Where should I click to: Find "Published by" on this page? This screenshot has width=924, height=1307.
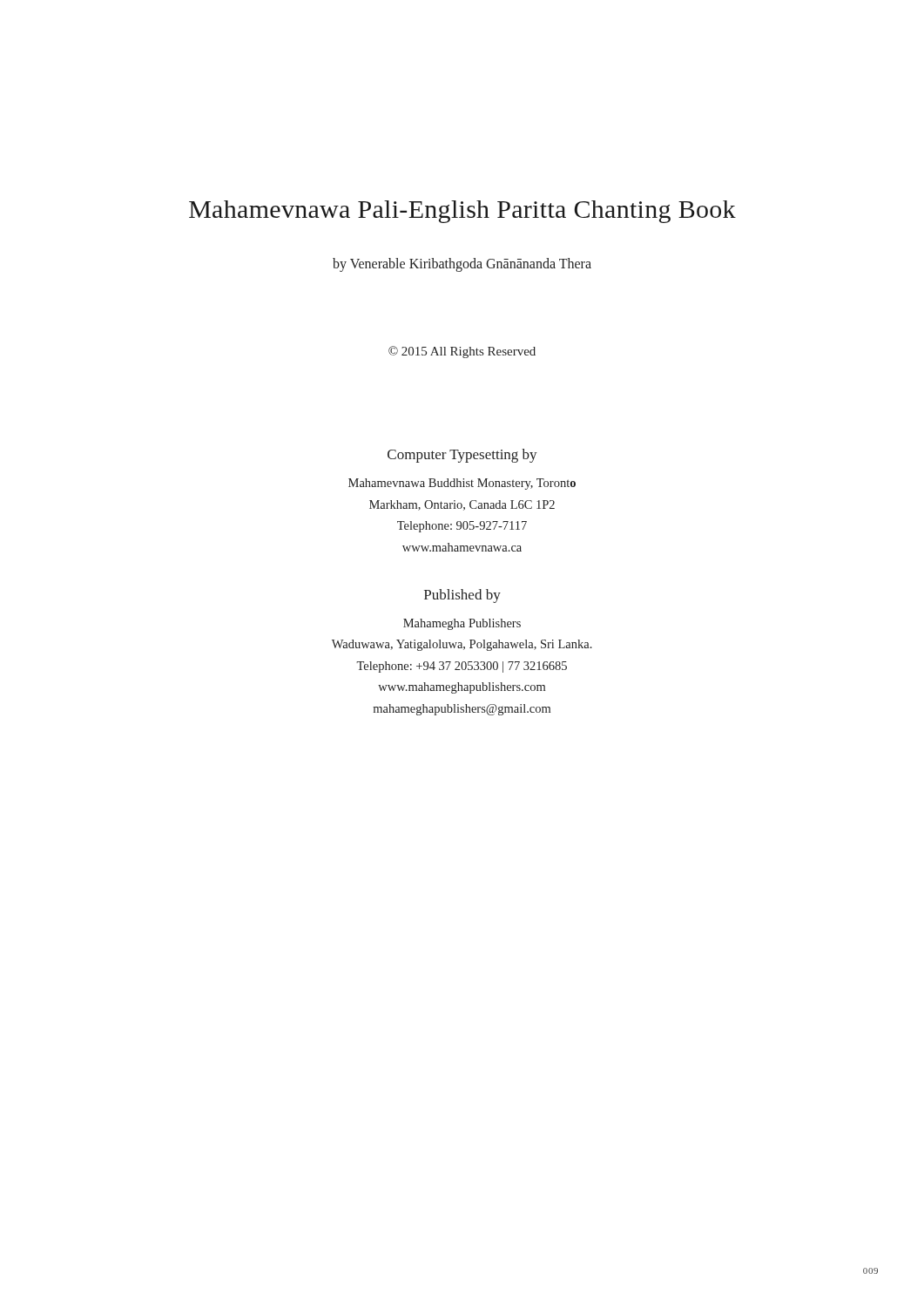tap(462, 594)
